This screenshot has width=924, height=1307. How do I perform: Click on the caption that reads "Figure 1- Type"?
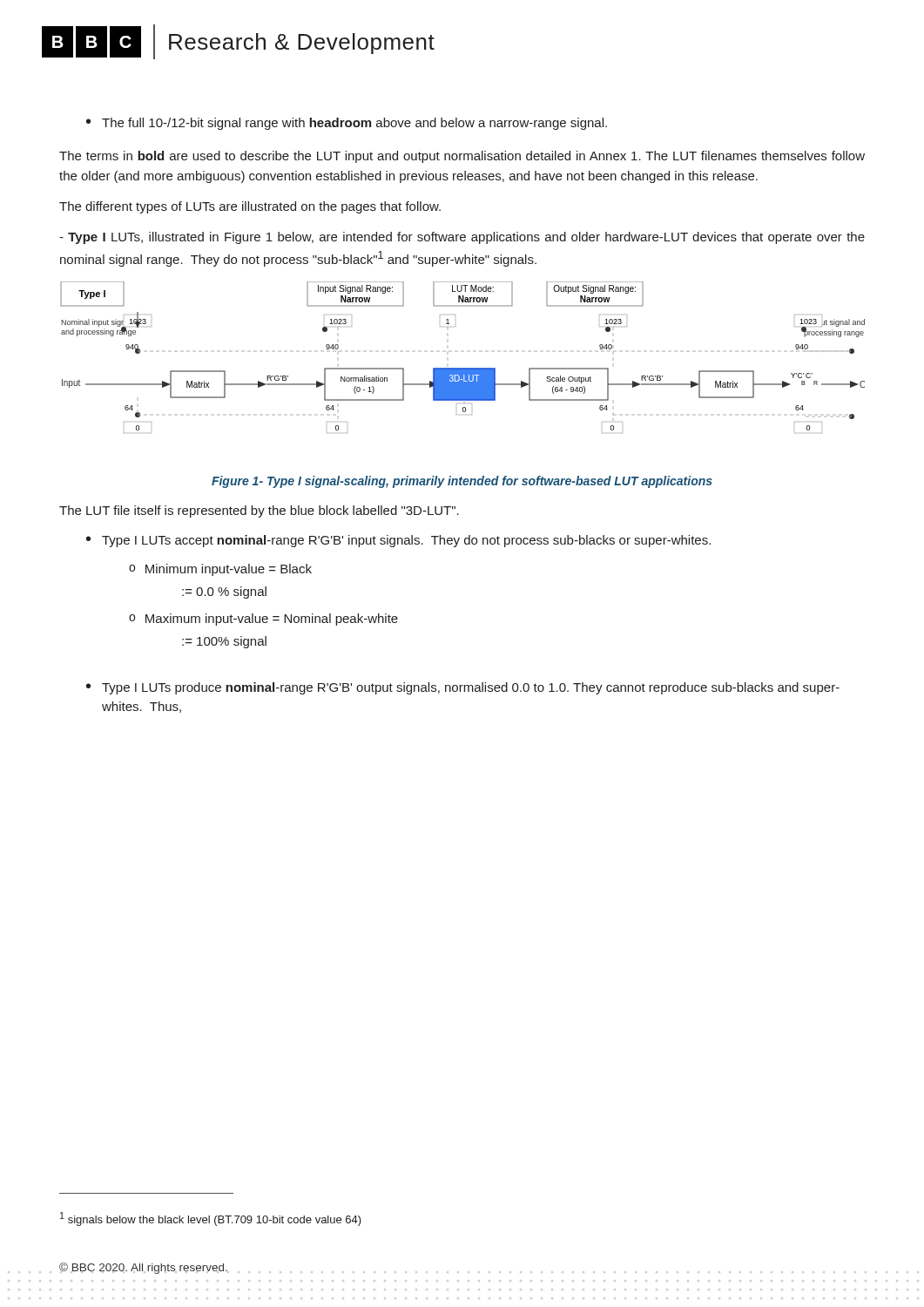click(462, 481)
